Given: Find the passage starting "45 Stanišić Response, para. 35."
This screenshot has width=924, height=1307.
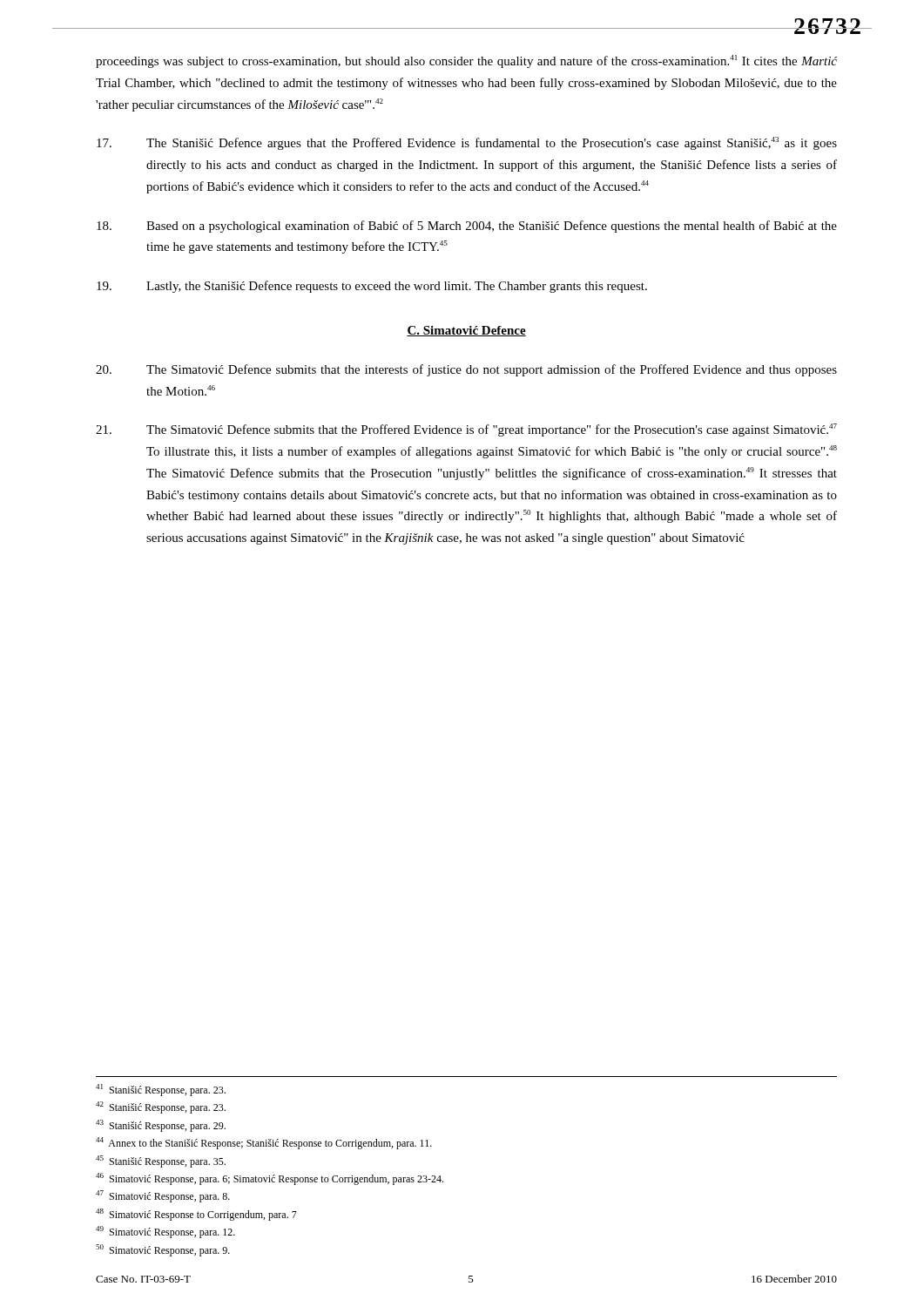Looking at the screenshot, I should (x=161, y=1160).
